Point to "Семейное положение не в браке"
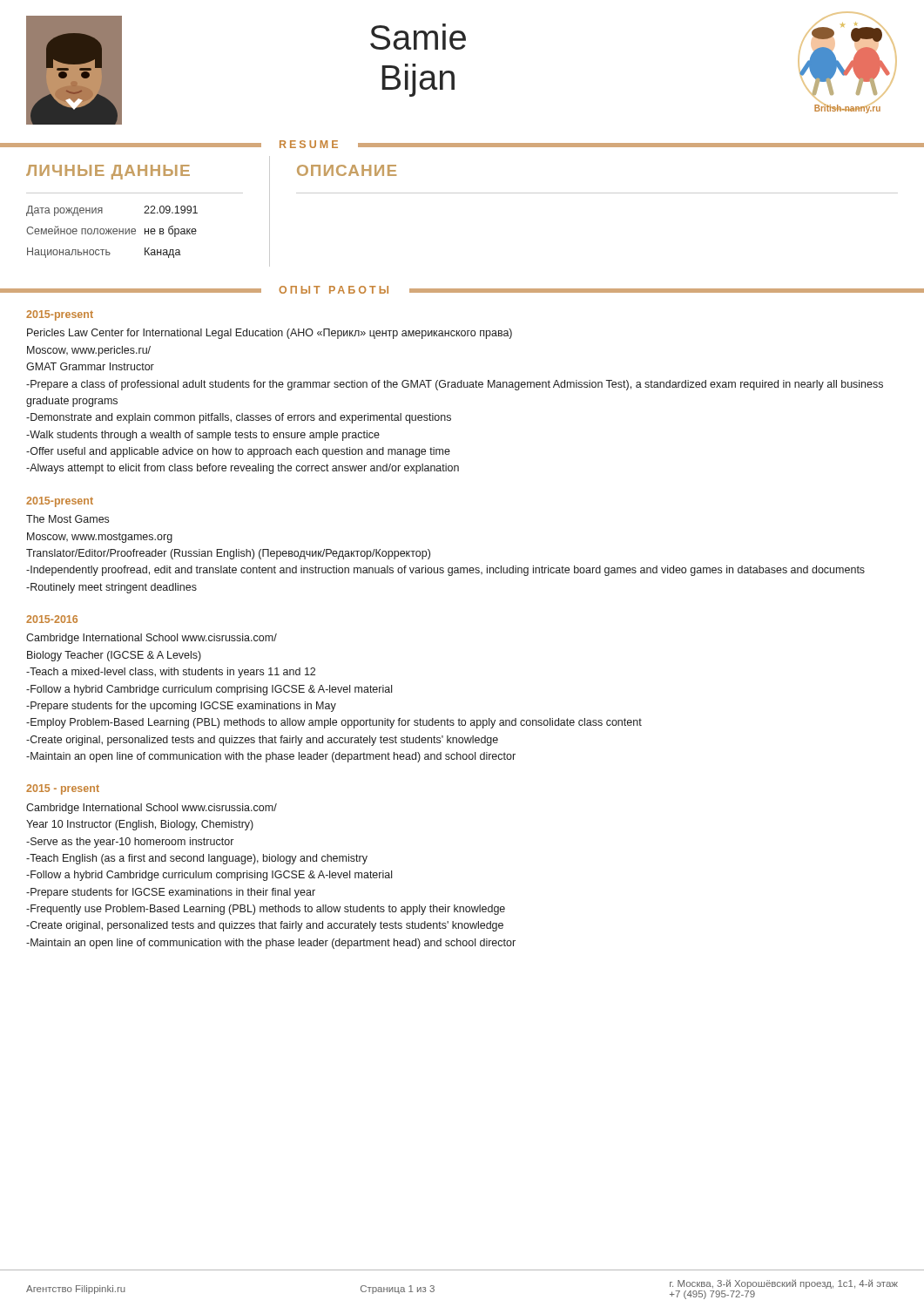 pyautogui.click(x=112, y=231)
